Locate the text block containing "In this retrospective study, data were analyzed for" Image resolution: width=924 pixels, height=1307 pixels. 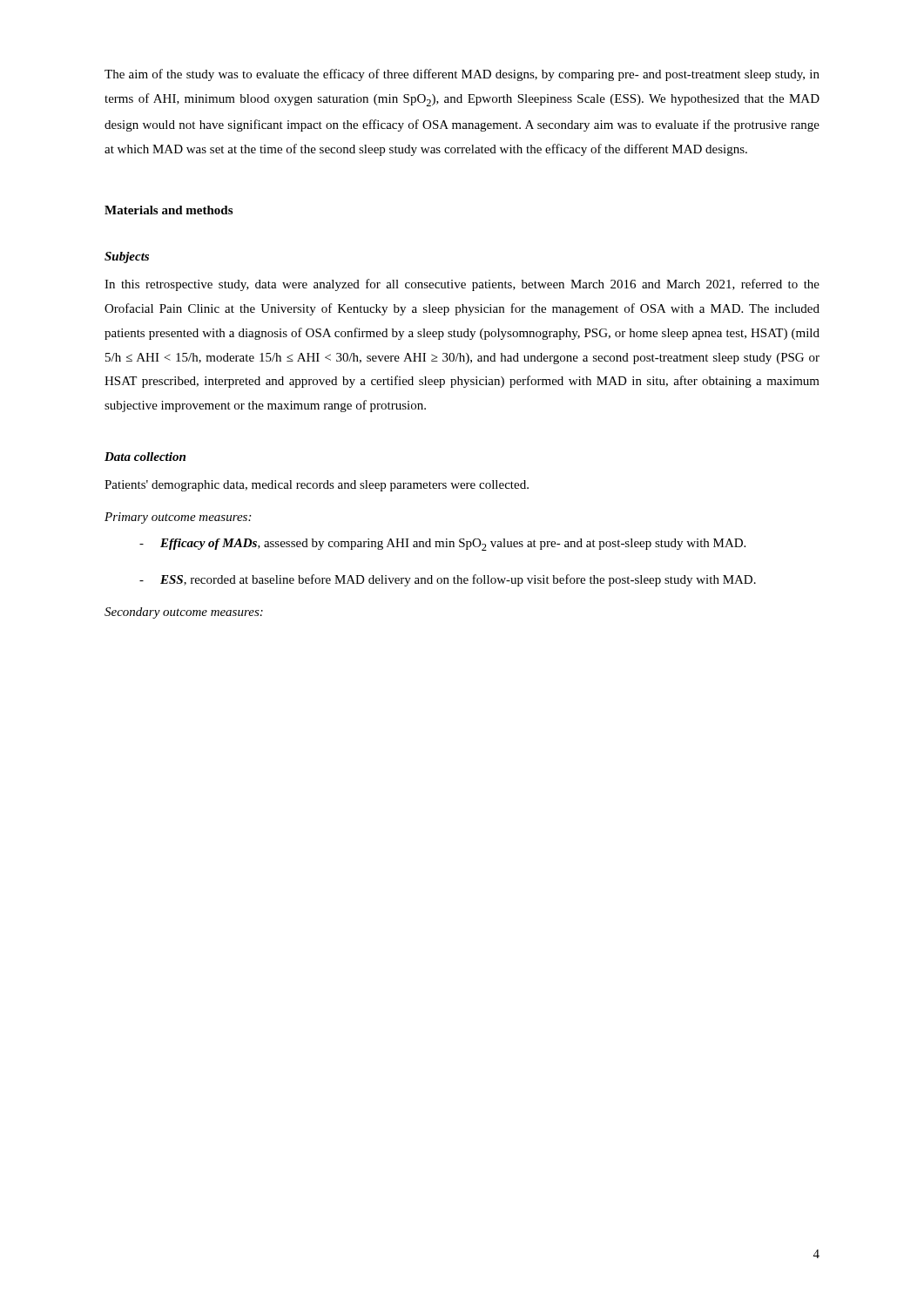point(462,345)
